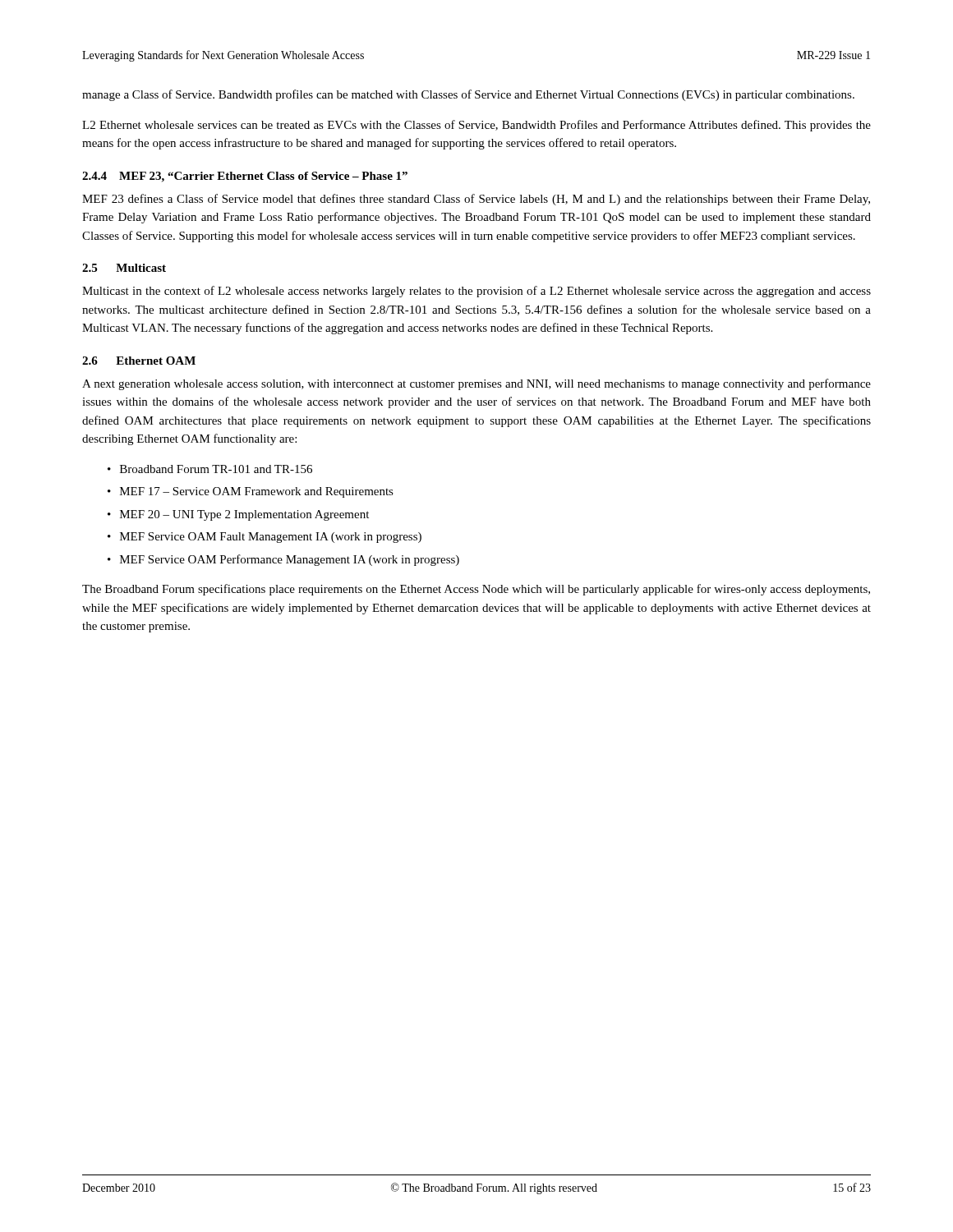Locate the block starting "Multicast in the"
This screenshot has height=1232, width=953.
point(476,309)
